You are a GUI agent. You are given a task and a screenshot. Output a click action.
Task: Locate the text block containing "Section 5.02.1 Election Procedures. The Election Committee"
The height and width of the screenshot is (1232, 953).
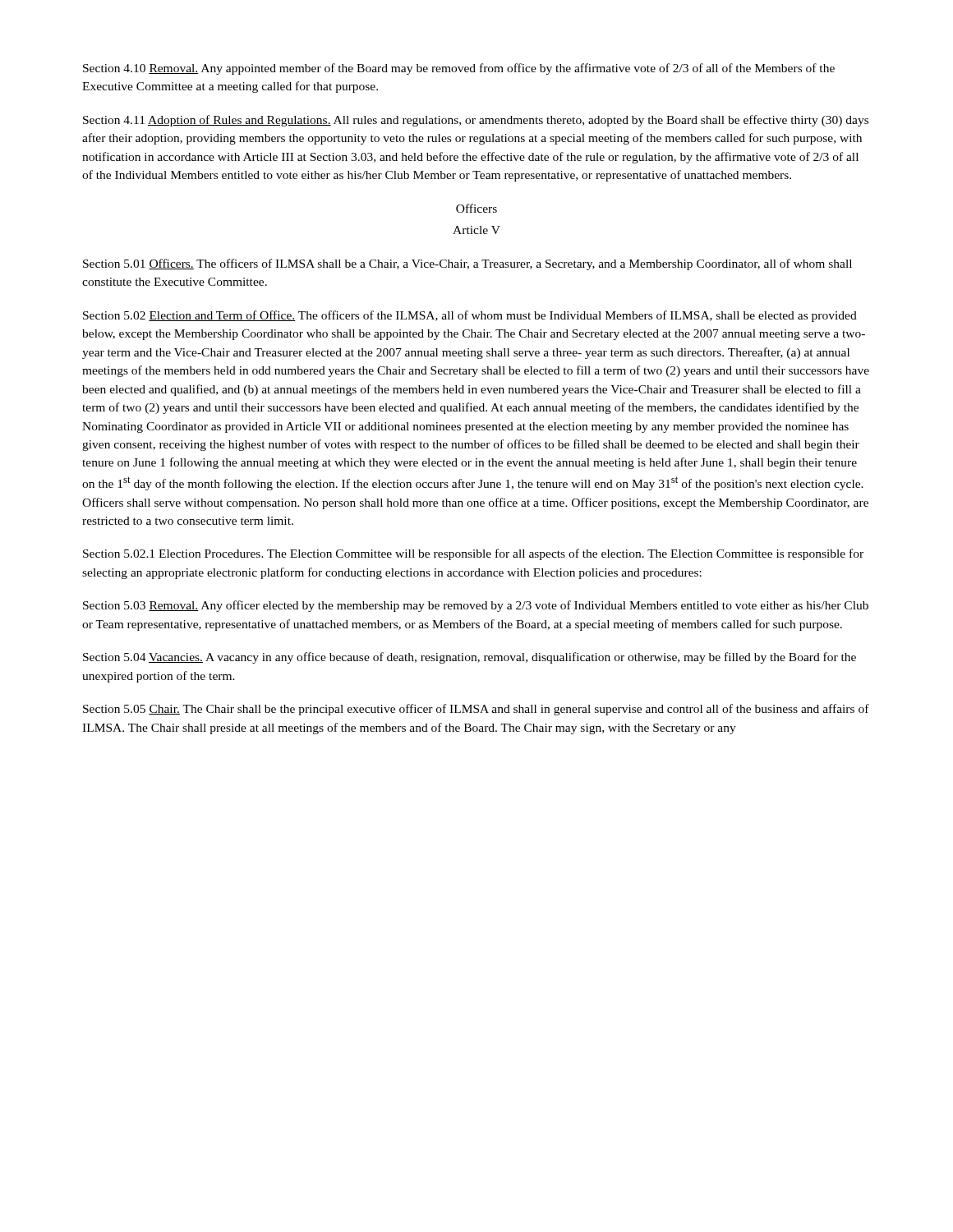473,563
